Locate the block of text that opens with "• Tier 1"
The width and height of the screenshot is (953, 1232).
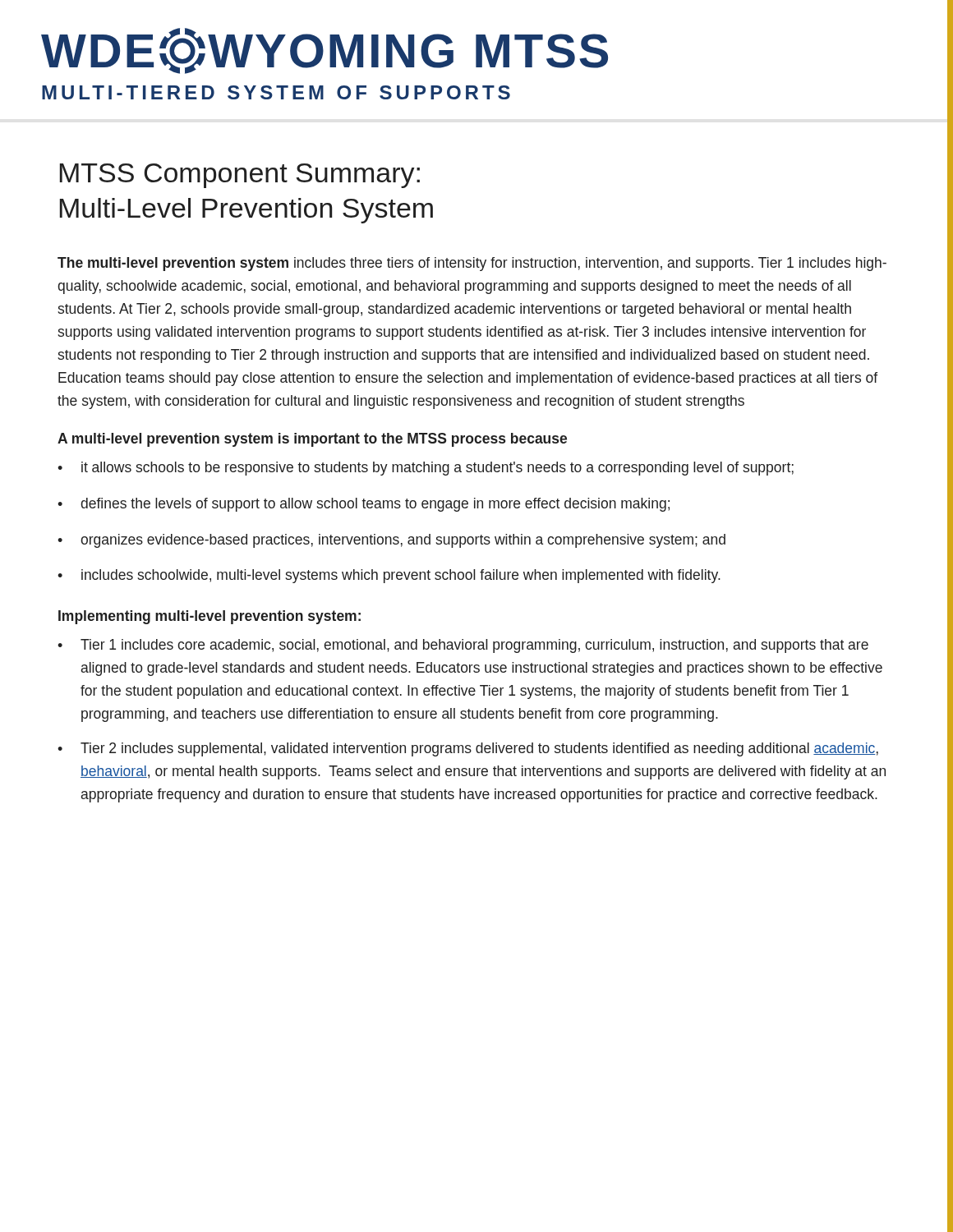[x=476, y=679]
